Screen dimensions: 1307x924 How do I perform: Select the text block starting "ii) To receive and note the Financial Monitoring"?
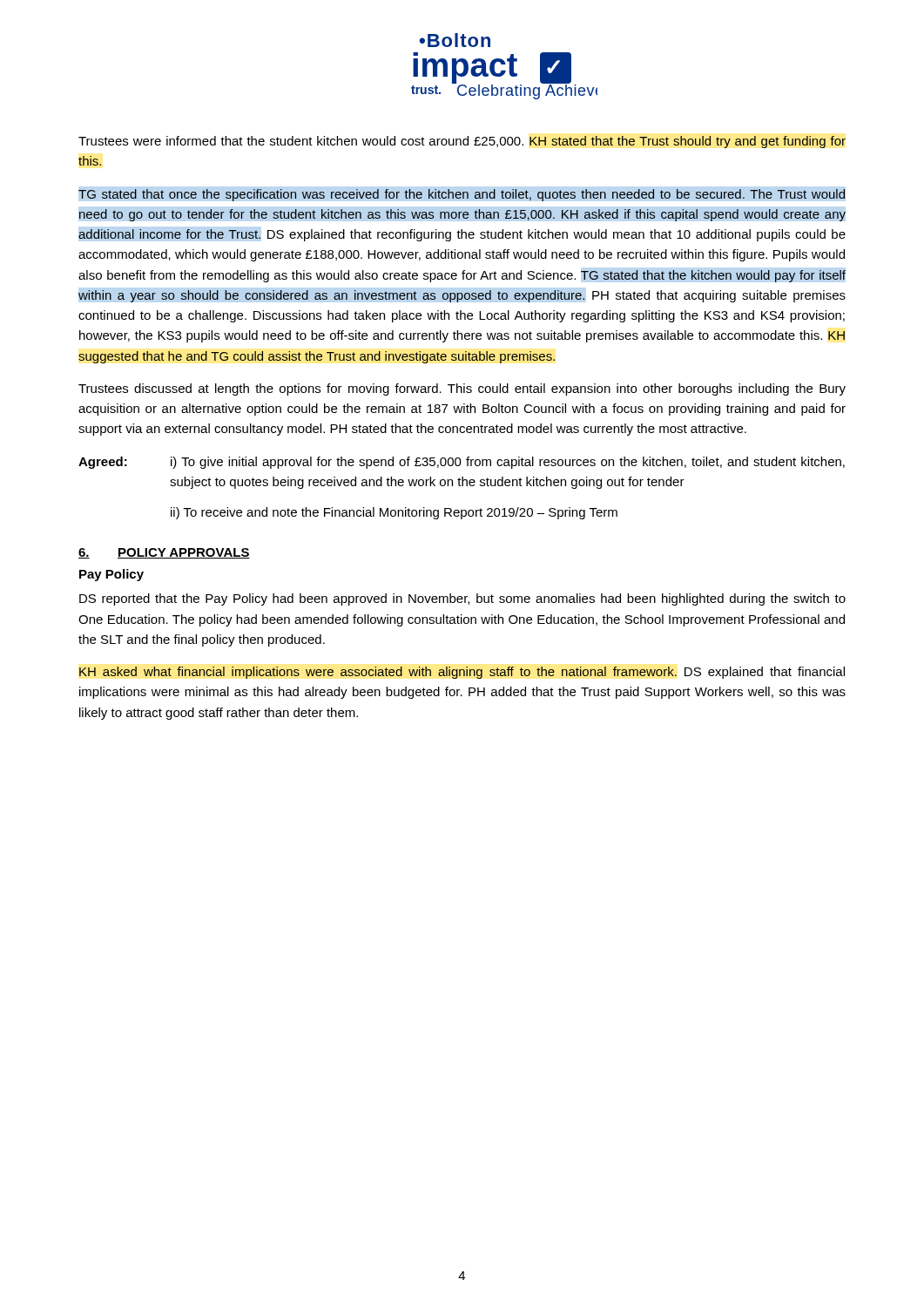462,512
